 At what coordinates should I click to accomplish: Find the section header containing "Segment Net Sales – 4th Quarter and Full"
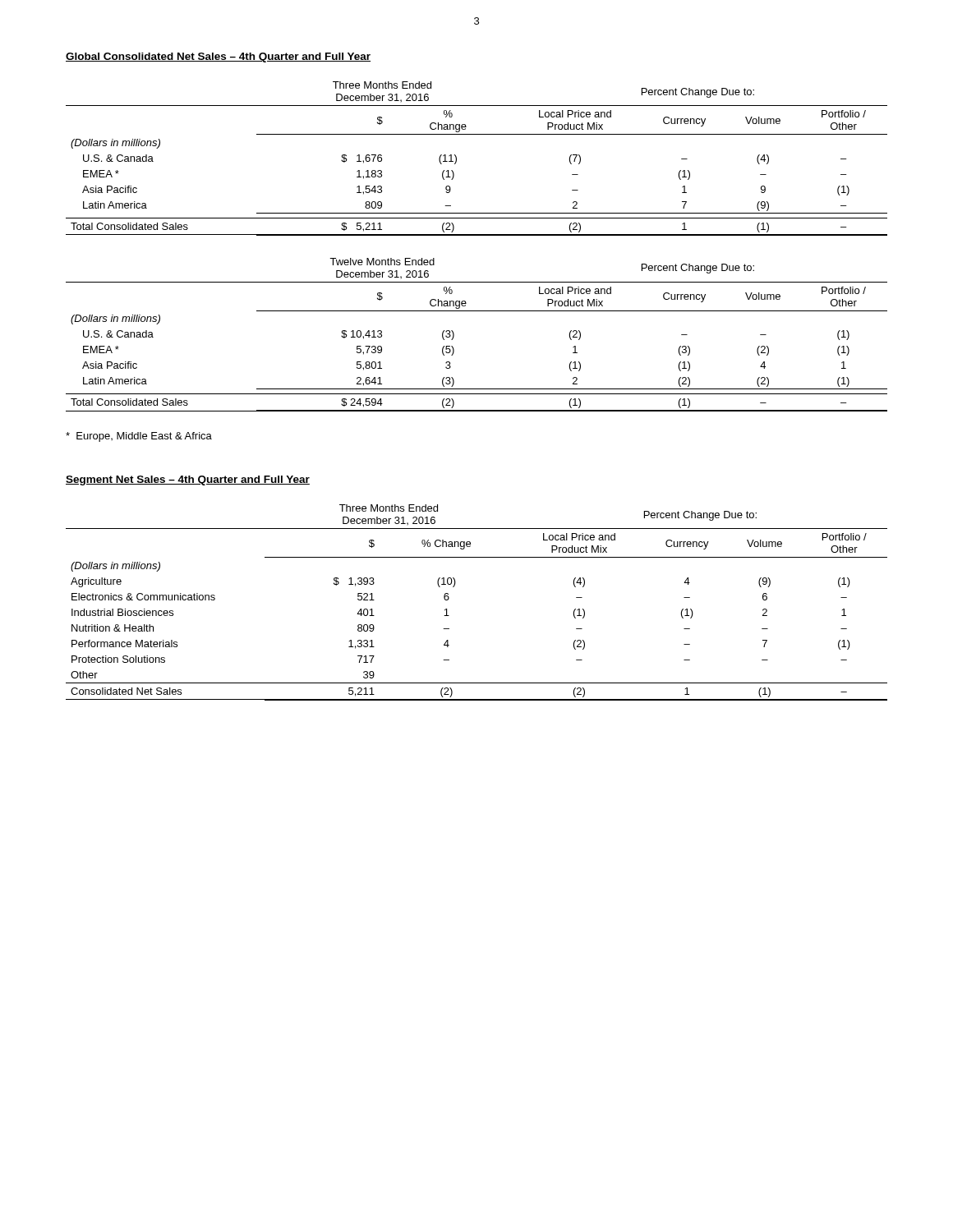click(x=188, y=479)
